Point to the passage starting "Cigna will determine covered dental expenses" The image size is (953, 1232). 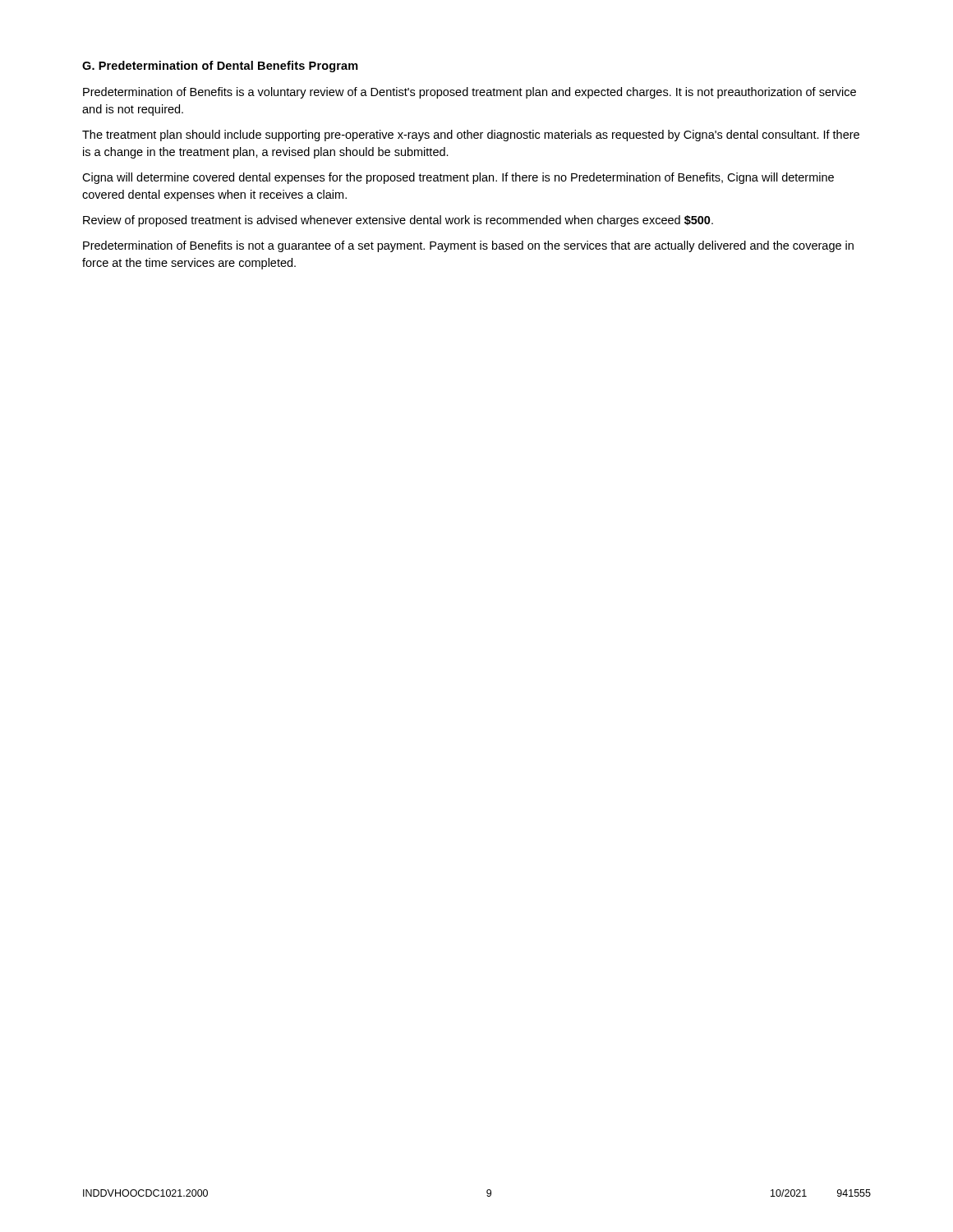pos(458,186)
